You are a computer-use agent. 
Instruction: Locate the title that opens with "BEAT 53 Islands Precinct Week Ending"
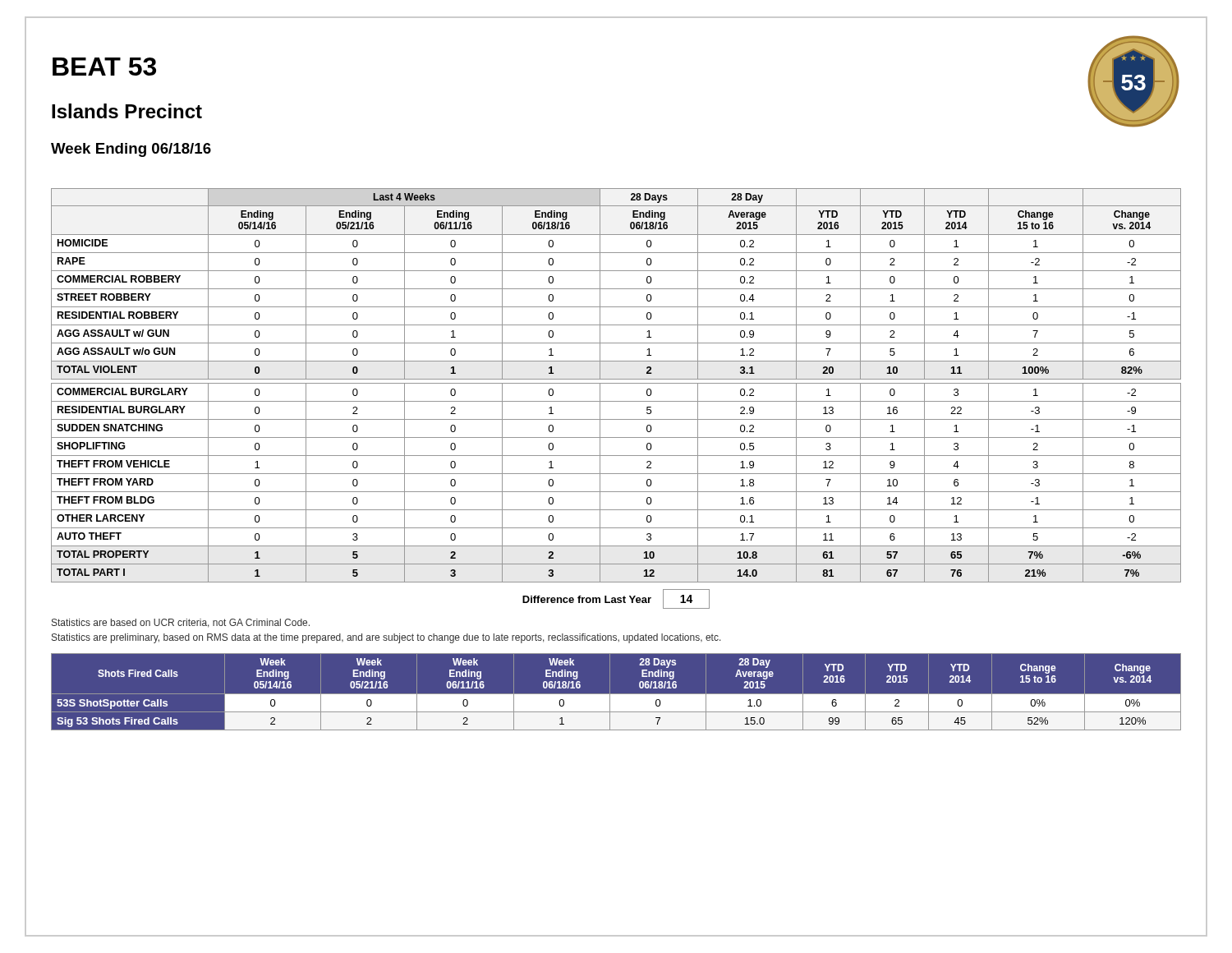tap(131, 105)
